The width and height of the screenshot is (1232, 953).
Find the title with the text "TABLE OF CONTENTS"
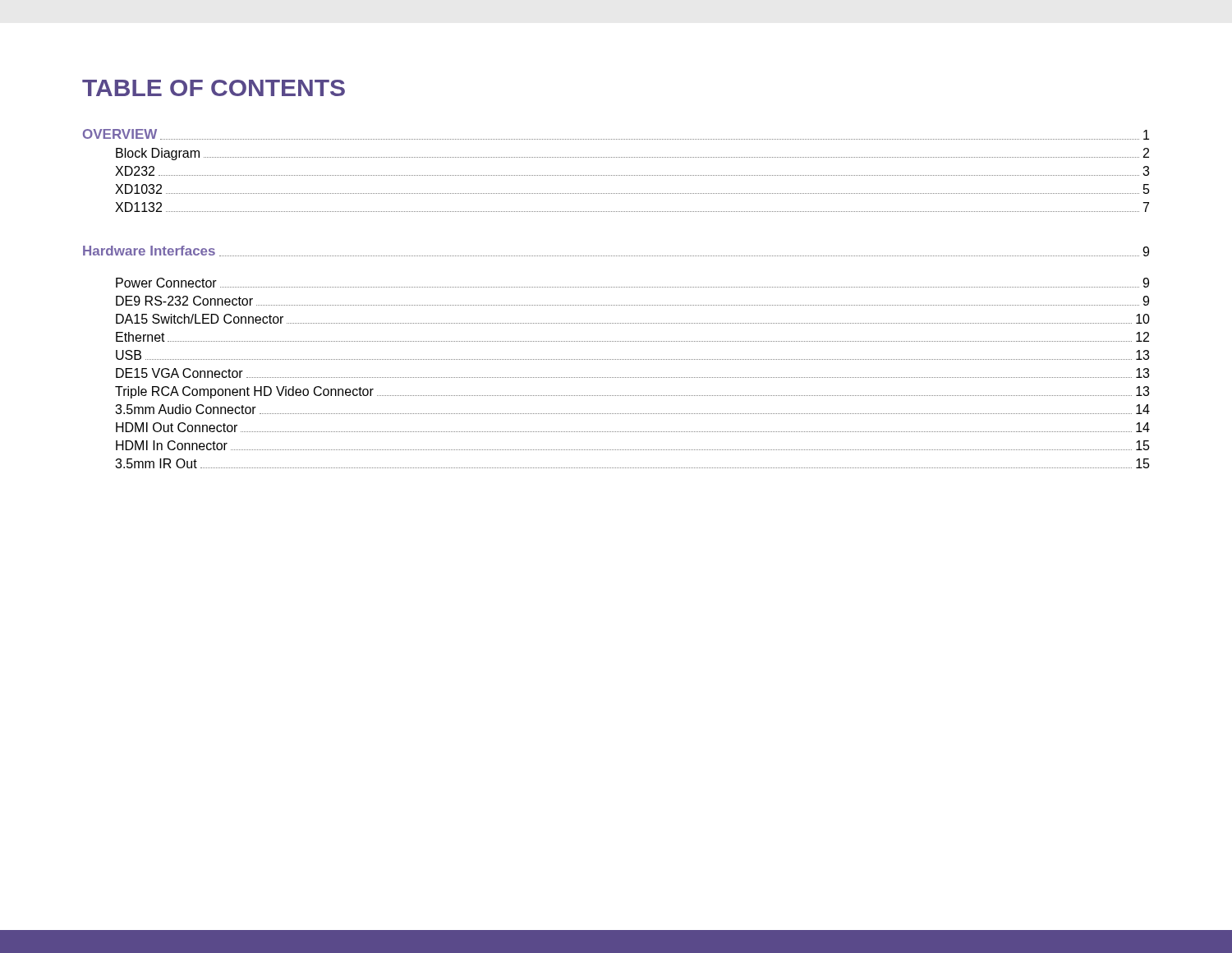pyautogui.click(x=214, y=87)
